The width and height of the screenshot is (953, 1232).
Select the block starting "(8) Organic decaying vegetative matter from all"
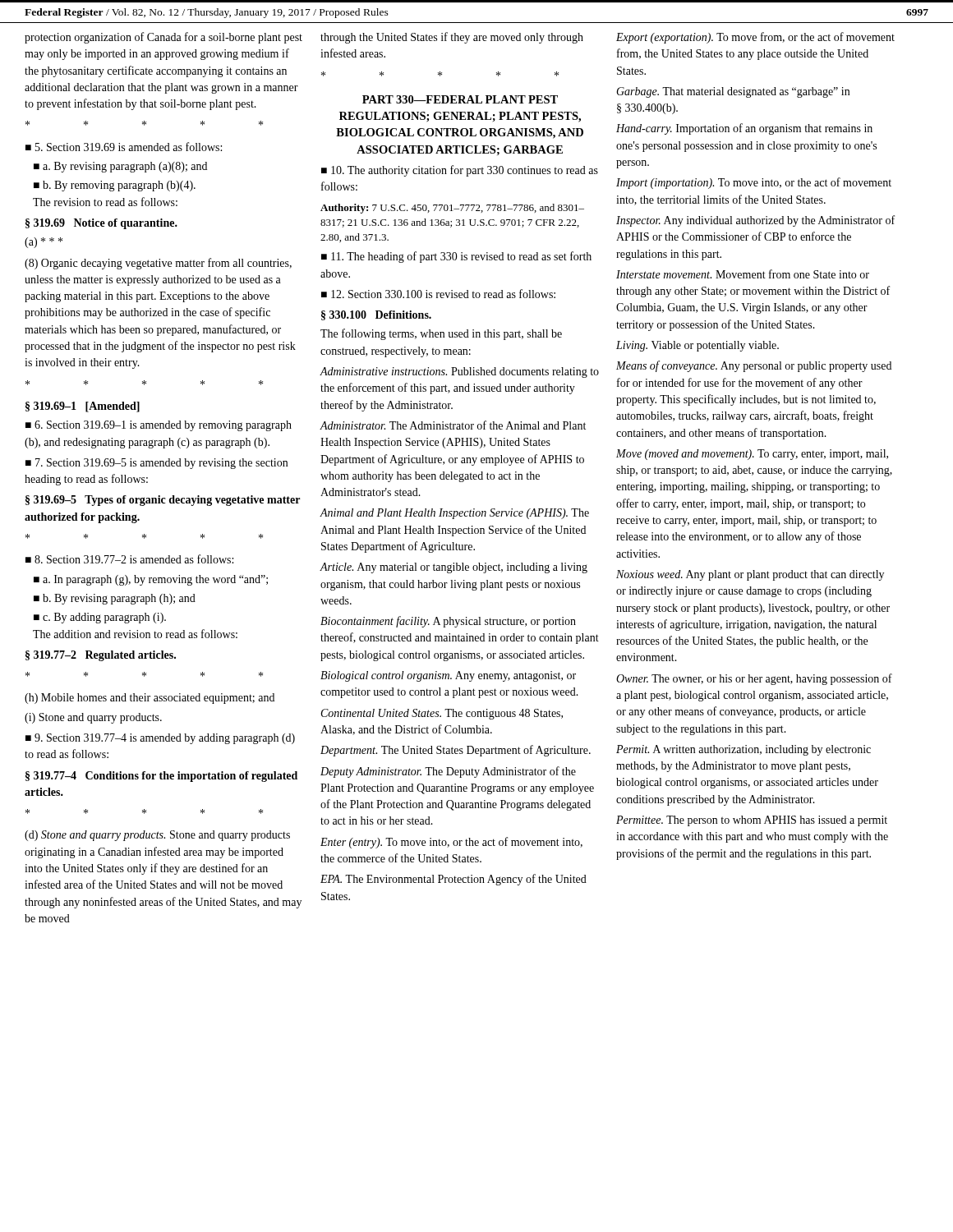pos(160,313)
